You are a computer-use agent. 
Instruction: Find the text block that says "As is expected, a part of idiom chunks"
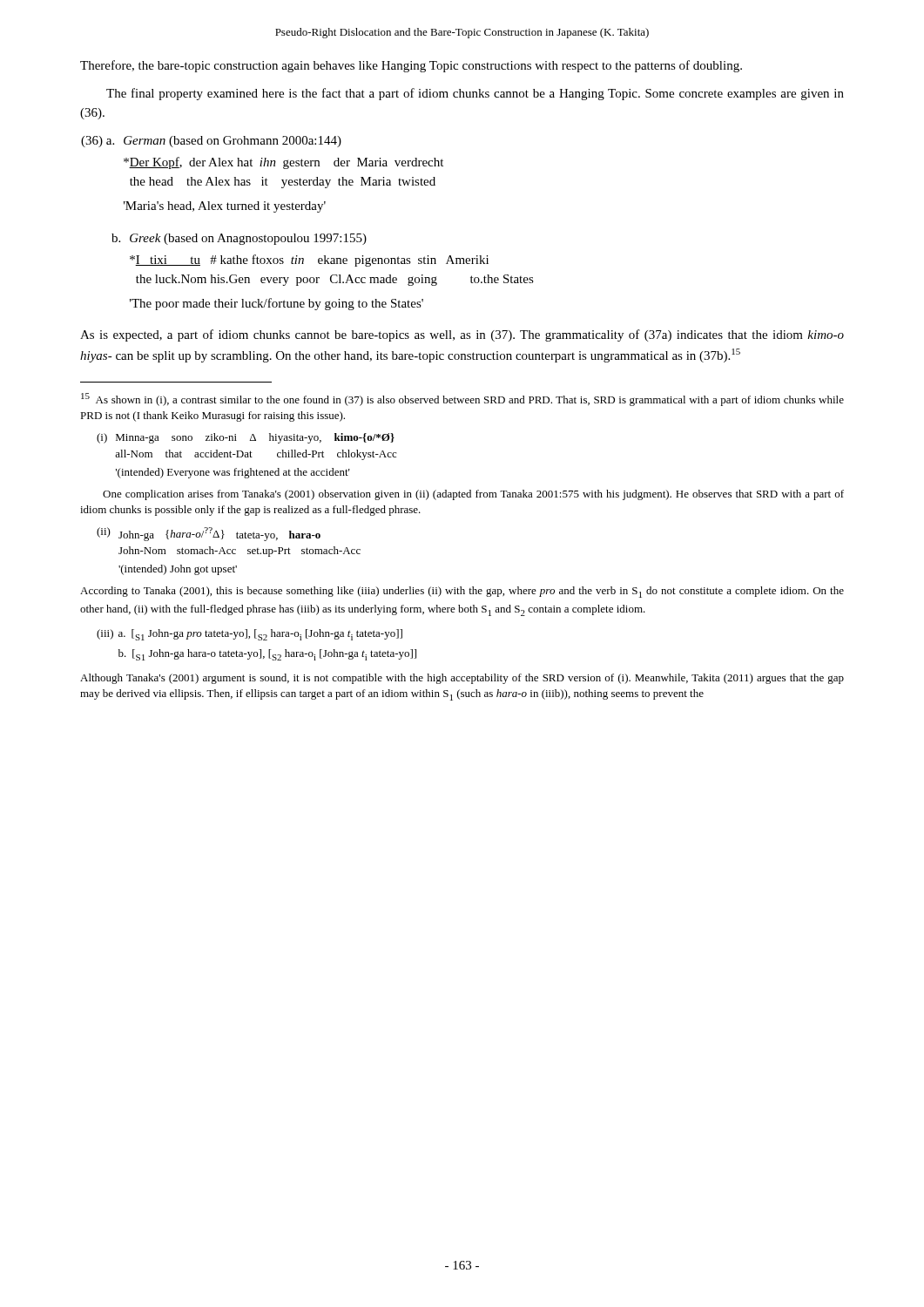point(462,346)
